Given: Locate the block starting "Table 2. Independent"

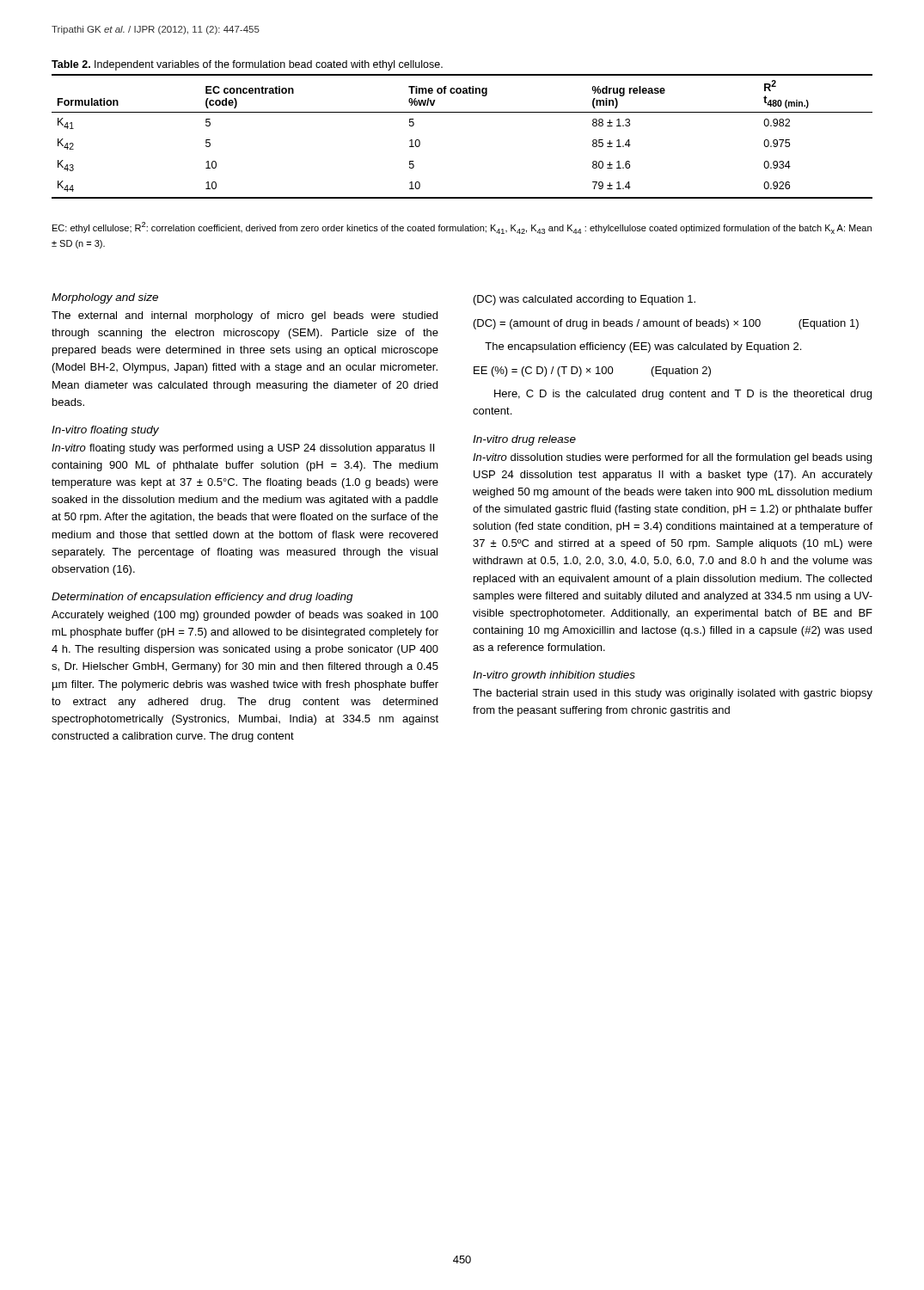Looking at the screenshot, I should [x=247, y=65].
